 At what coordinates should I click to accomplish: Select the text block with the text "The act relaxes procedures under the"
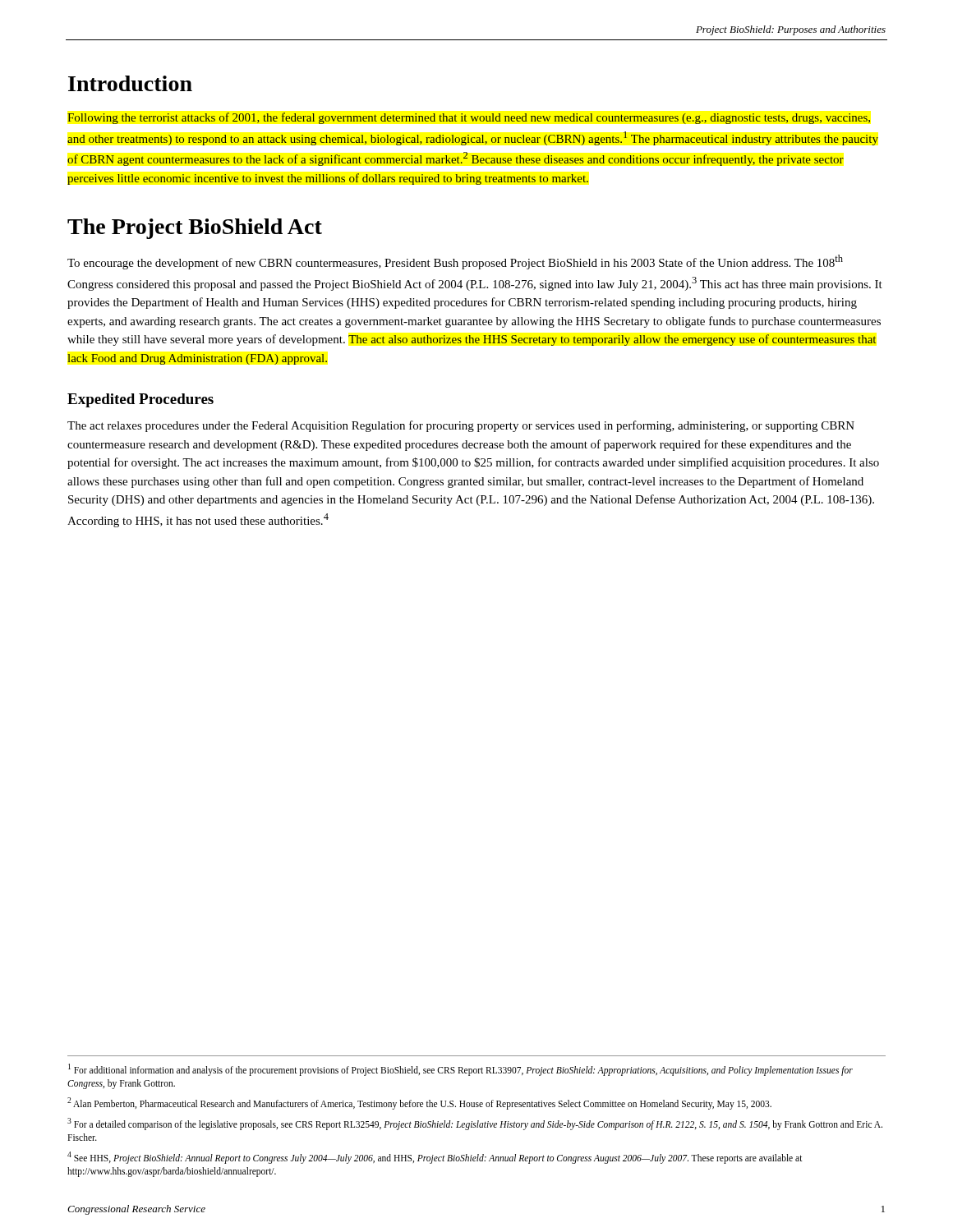click(x=476, y=473)
